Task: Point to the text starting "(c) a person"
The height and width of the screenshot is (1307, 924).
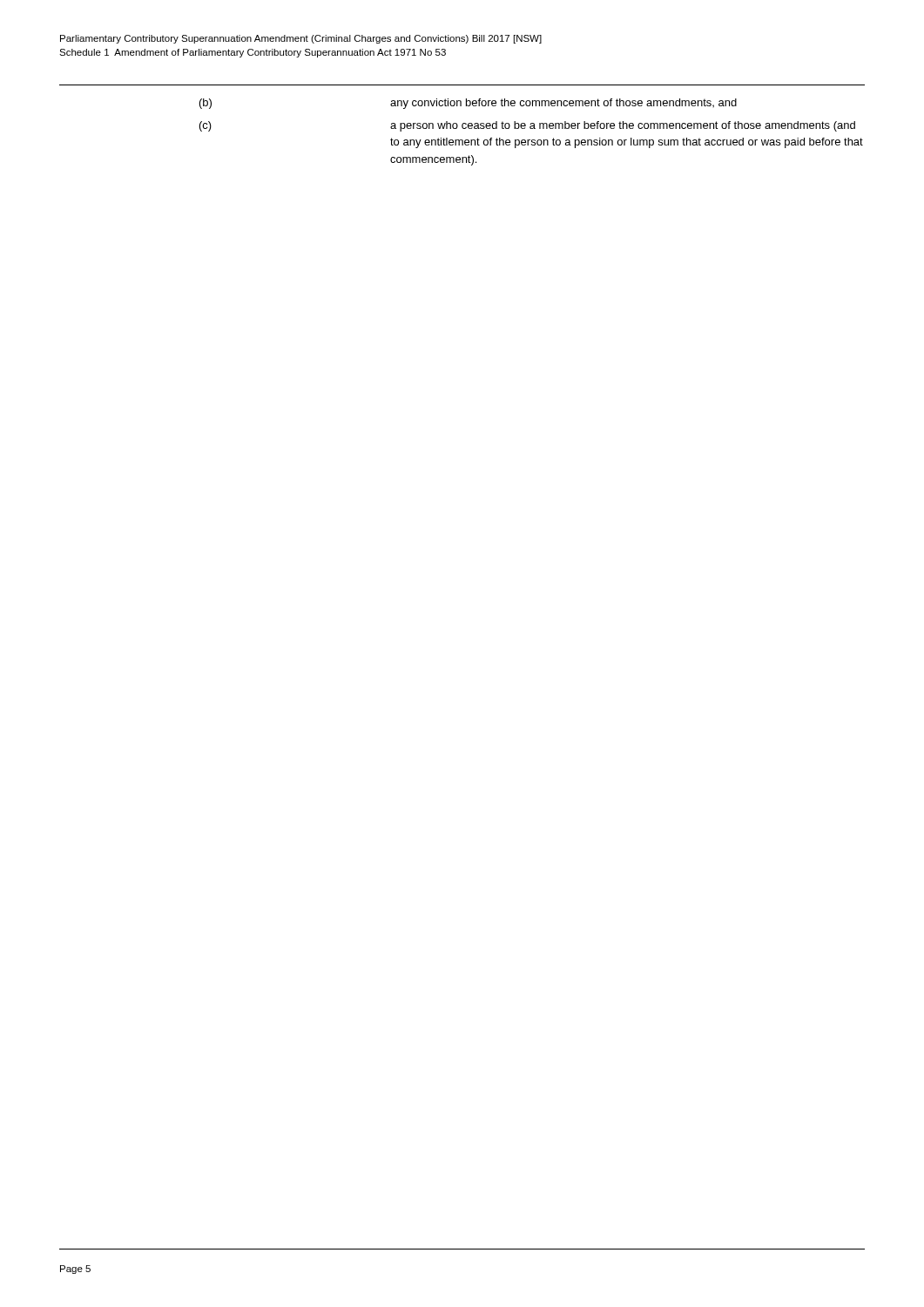Action: 462,142
